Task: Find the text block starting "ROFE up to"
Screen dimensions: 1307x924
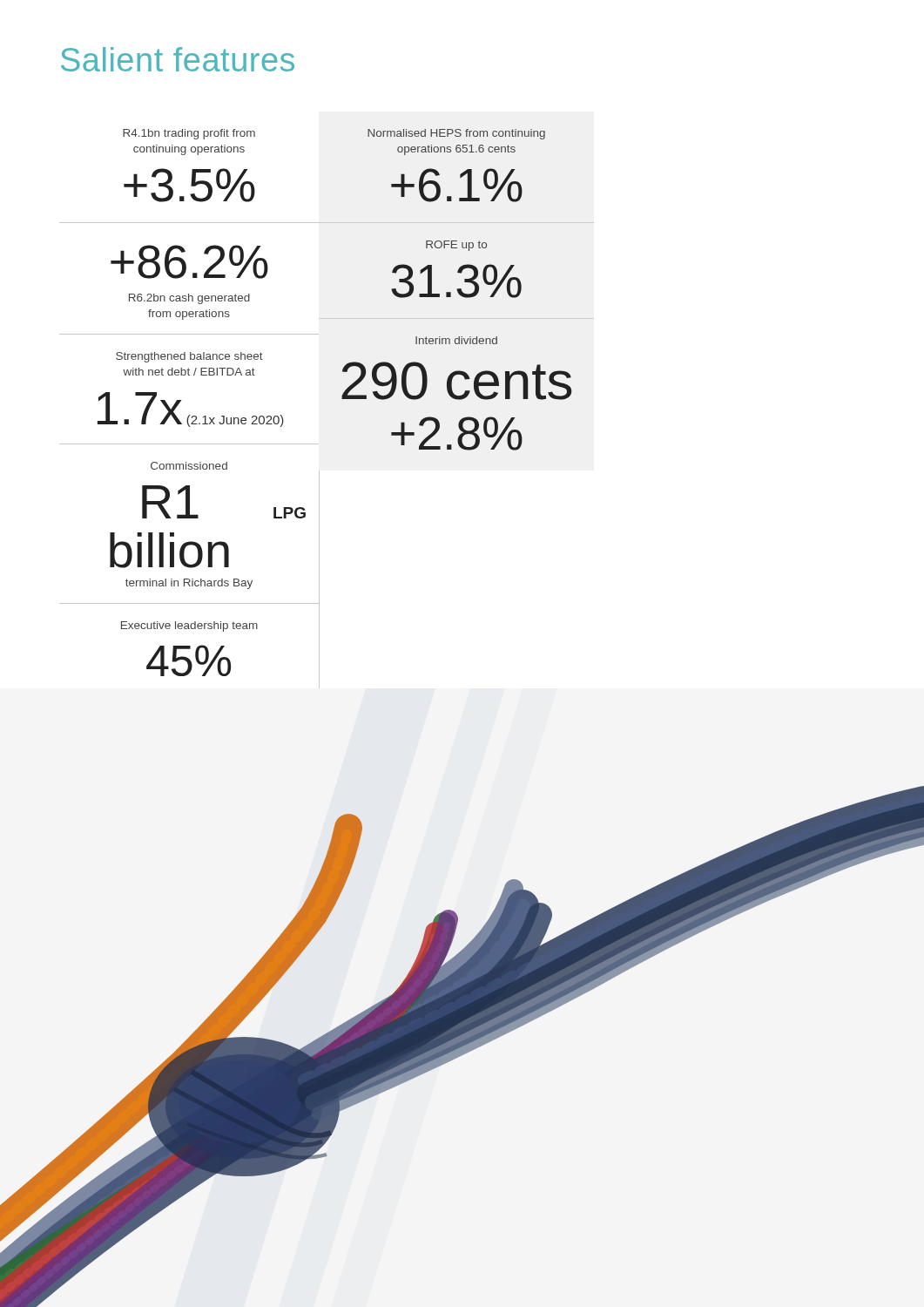Action: [x=456, y=272]
